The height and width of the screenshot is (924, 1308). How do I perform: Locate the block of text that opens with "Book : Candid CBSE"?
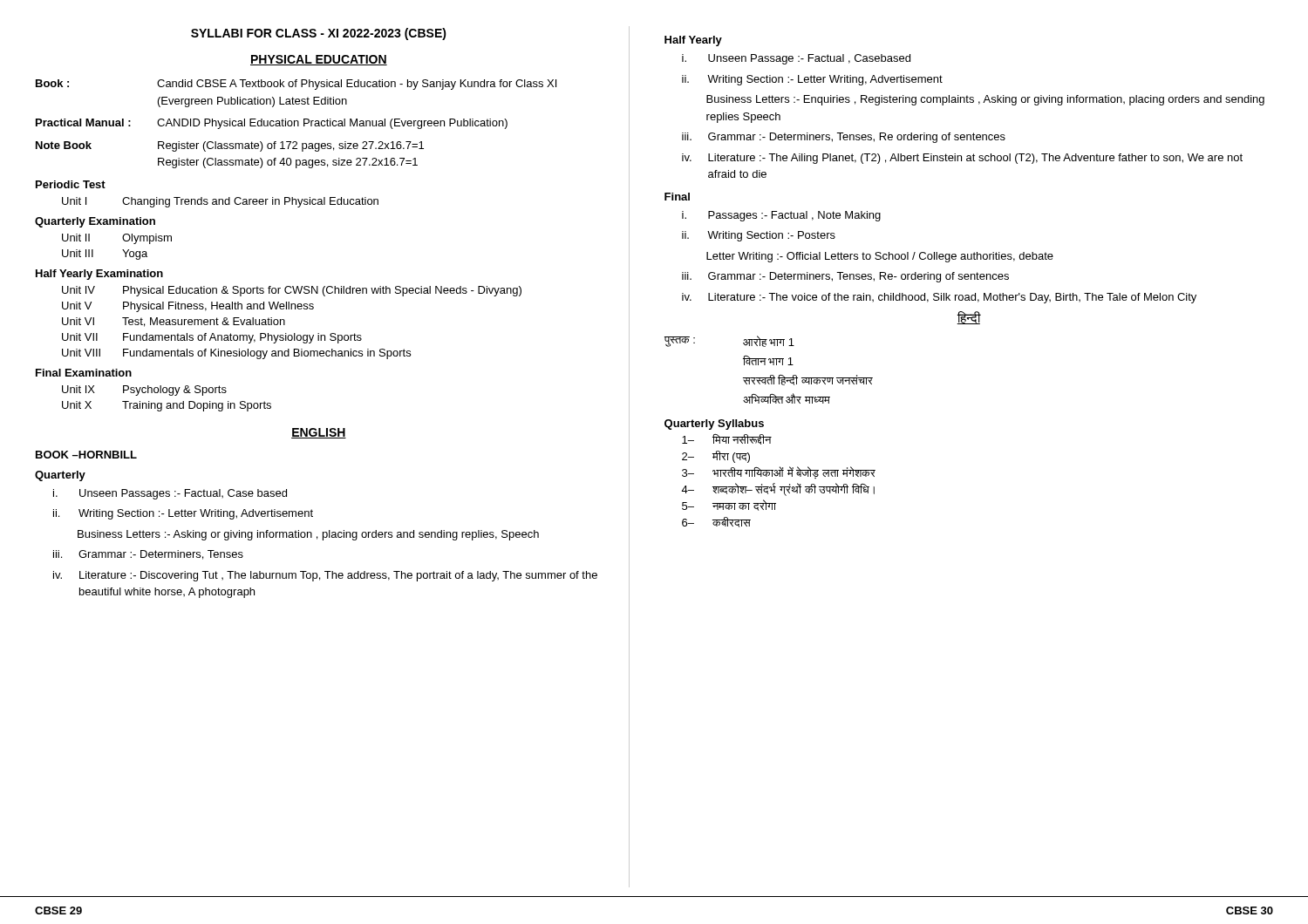click(319, 92)
